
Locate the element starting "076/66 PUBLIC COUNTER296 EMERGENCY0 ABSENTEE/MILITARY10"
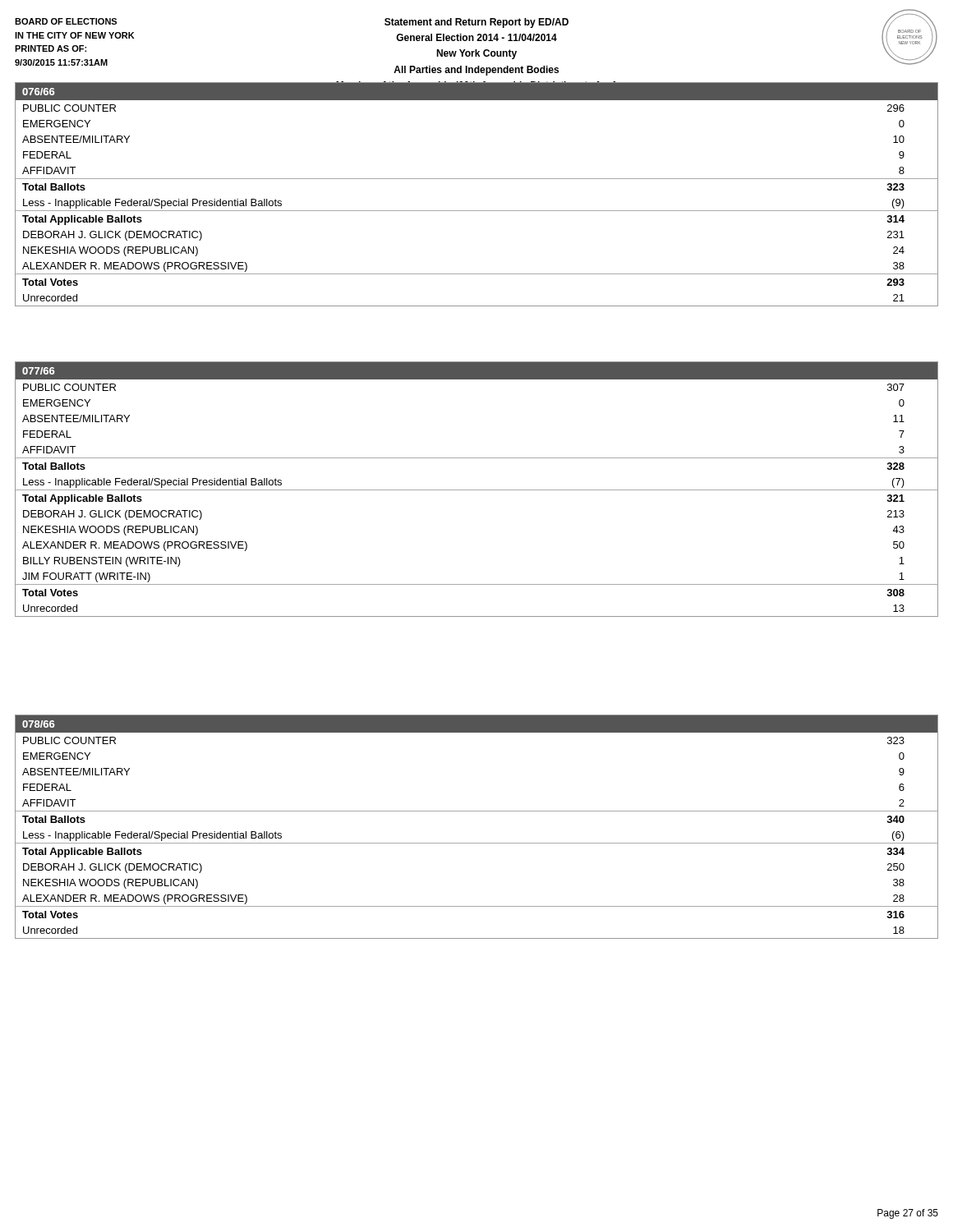click(x=476, y=91)
